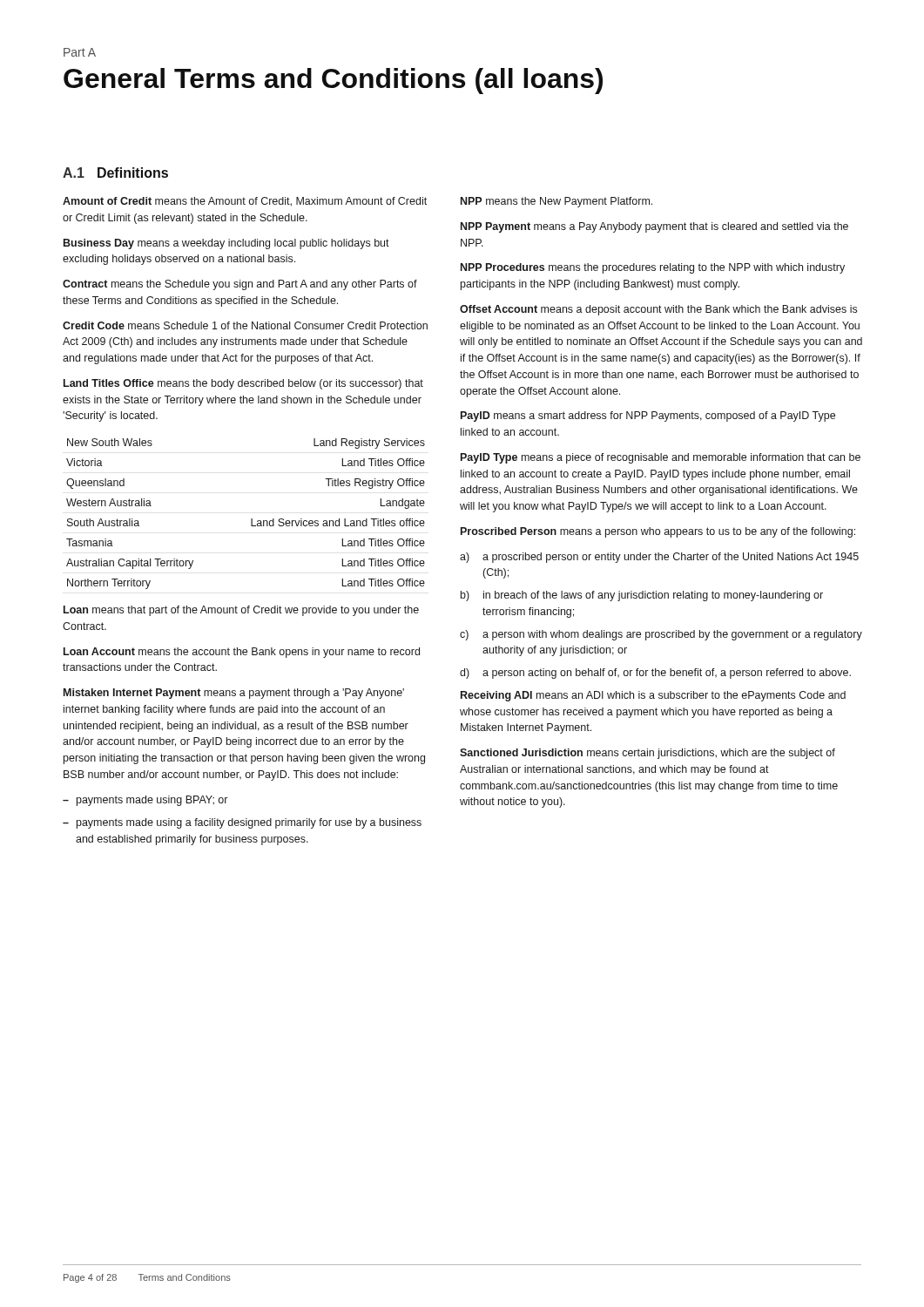Point to the text starting "A.1 Definitions"
Screen dimensions: 1307x924
point(116,173)
